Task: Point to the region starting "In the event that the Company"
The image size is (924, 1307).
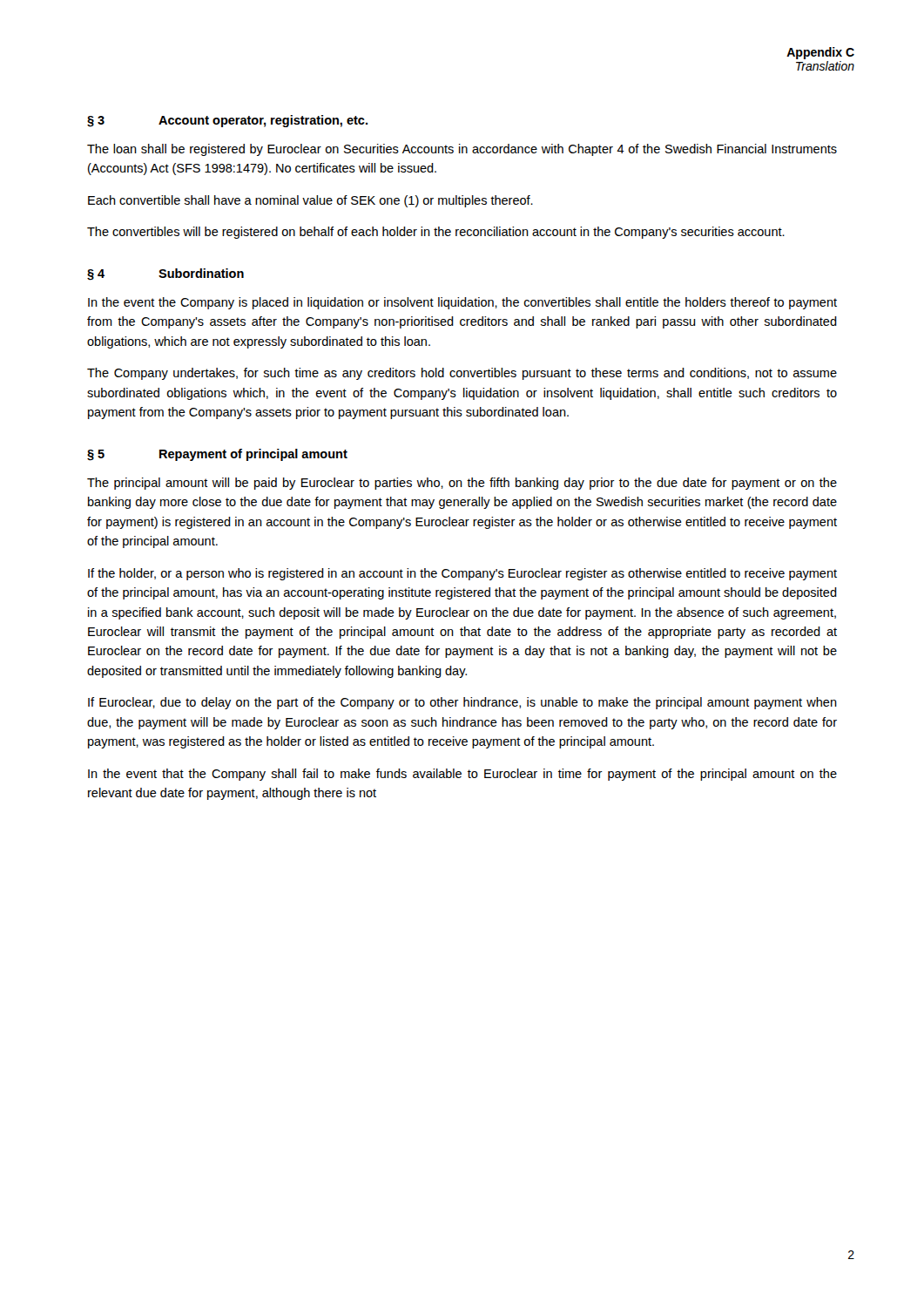Action: coord(462,783)
